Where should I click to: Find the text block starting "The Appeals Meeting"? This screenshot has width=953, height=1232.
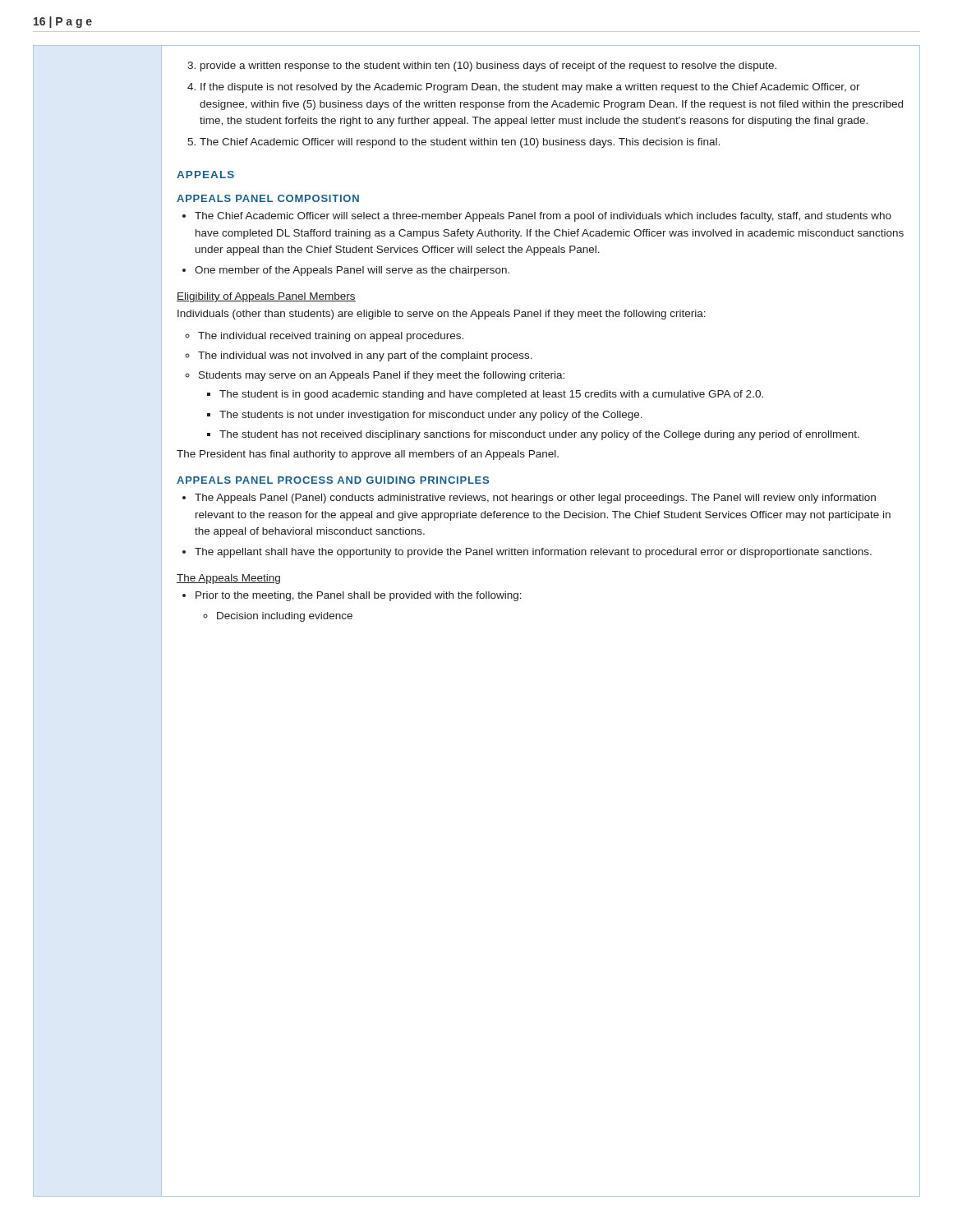(229, 578)
